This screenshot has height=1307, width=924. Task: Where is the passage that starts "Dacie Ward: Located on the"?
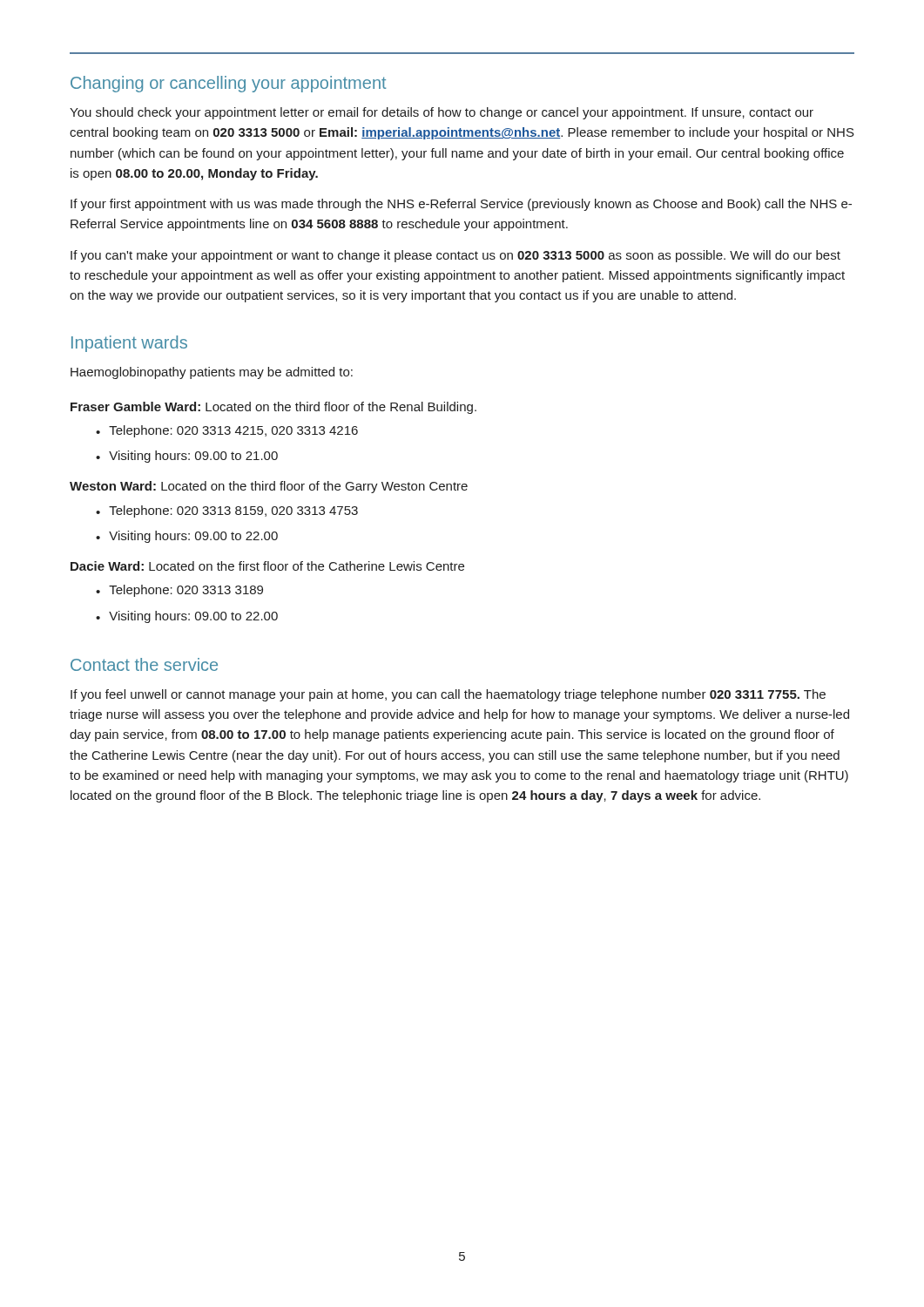point(267,566)
